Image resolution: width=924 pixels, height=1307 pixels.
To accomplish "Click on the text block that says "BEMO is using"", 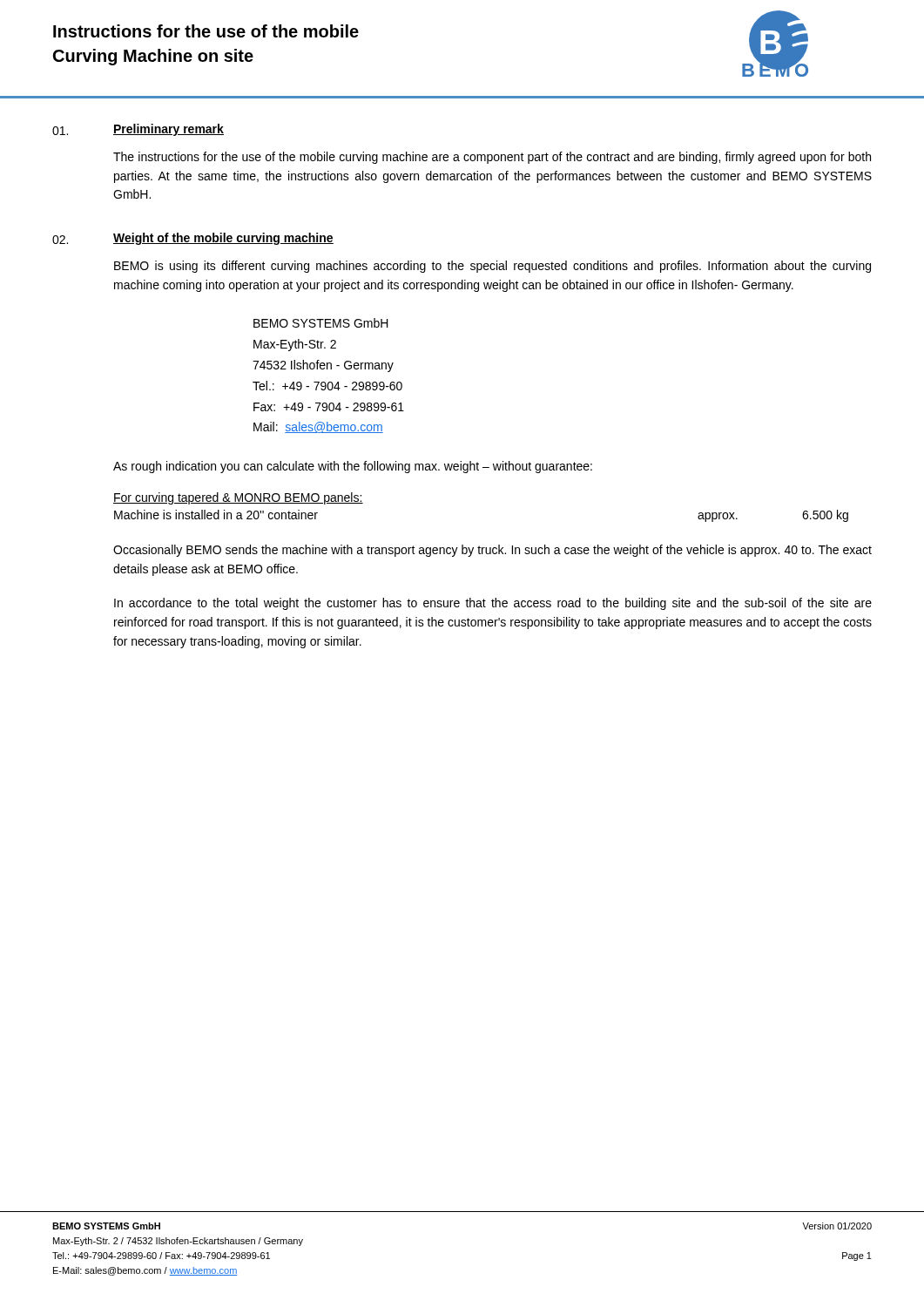I will click(x=492, y=275).
